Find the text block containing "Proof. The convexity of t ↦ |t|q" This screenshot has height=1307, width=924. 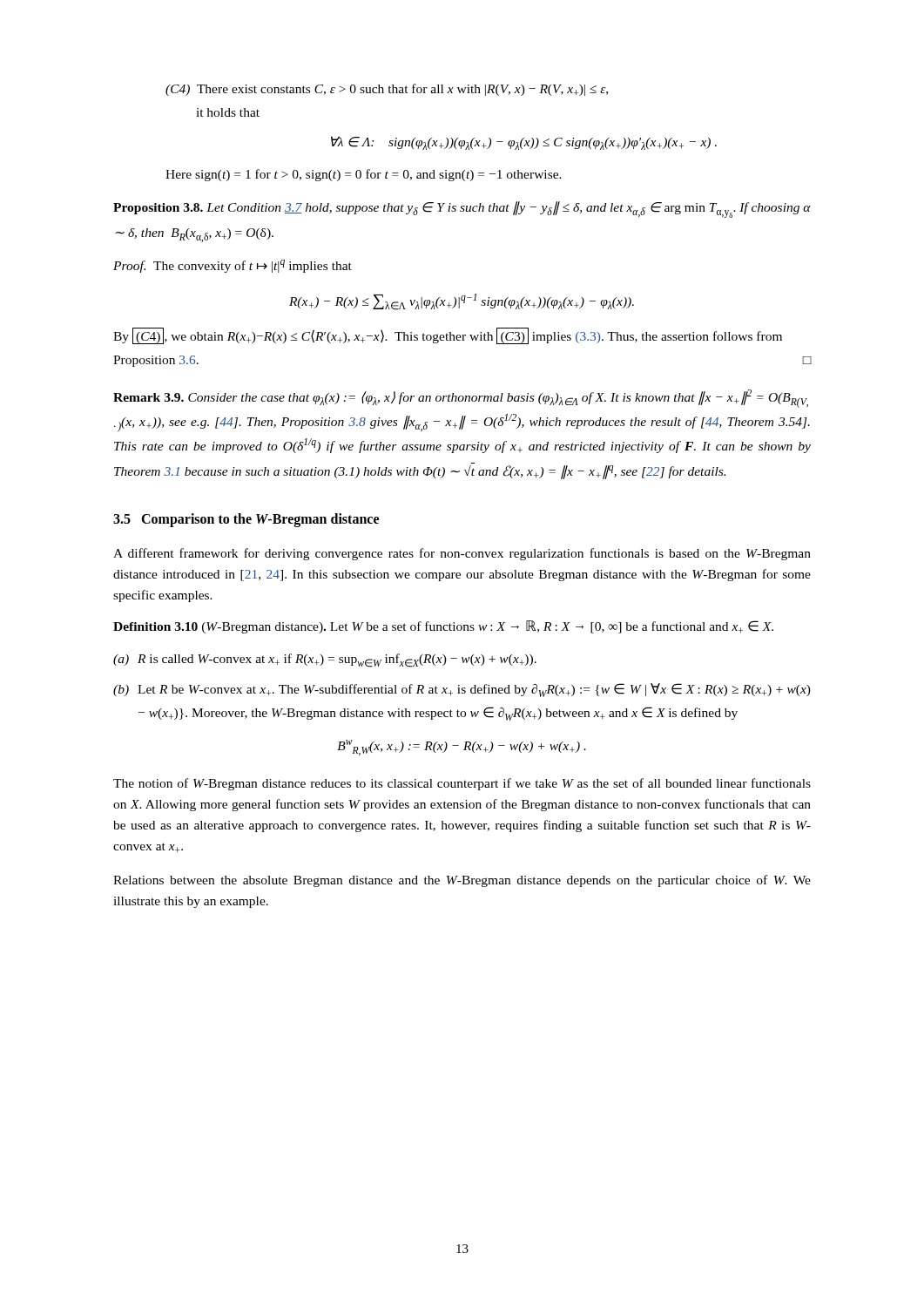(462, 286)
